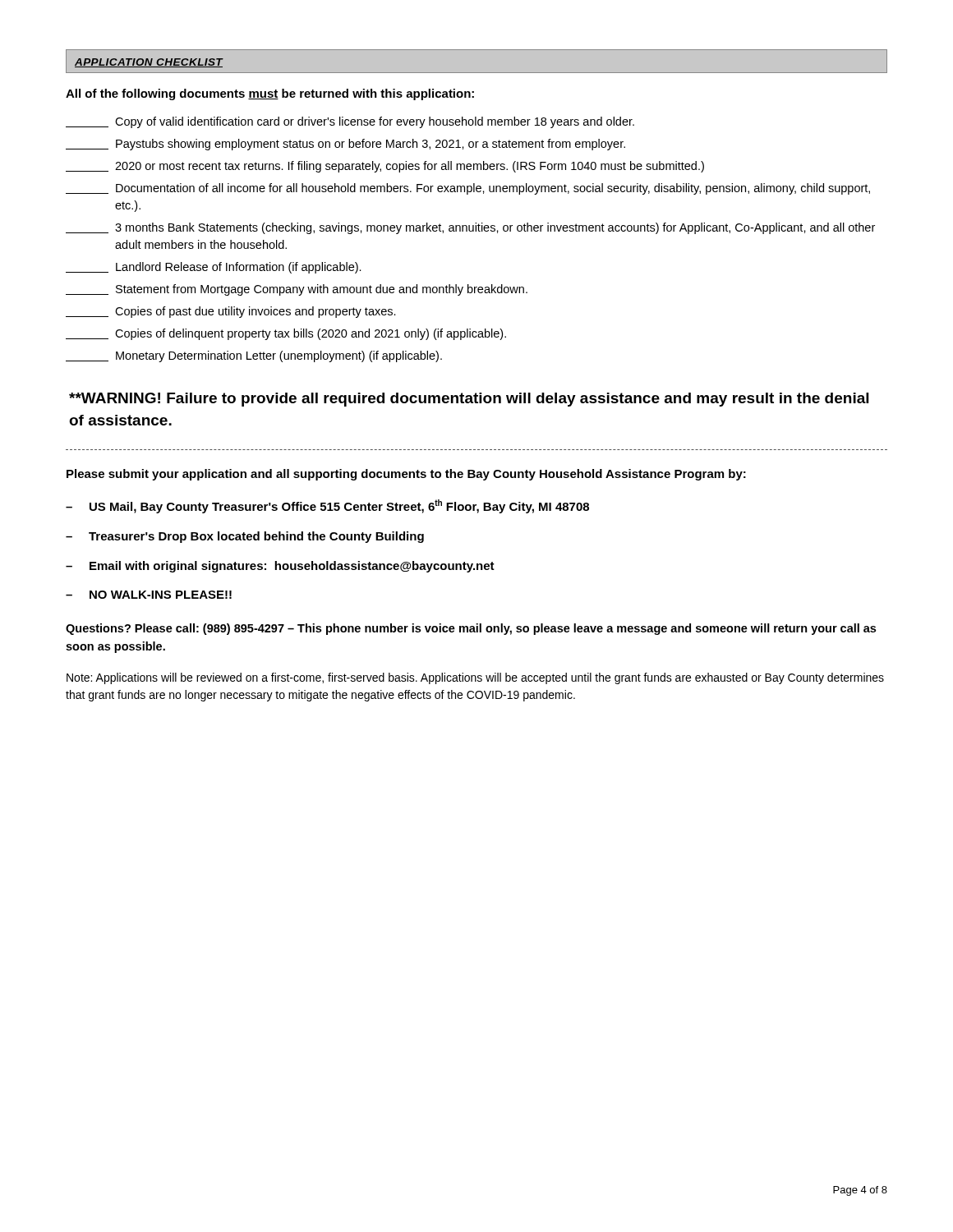
Task: Point to the passage starting "2020 or most"
Action: [x=476, y=166]
